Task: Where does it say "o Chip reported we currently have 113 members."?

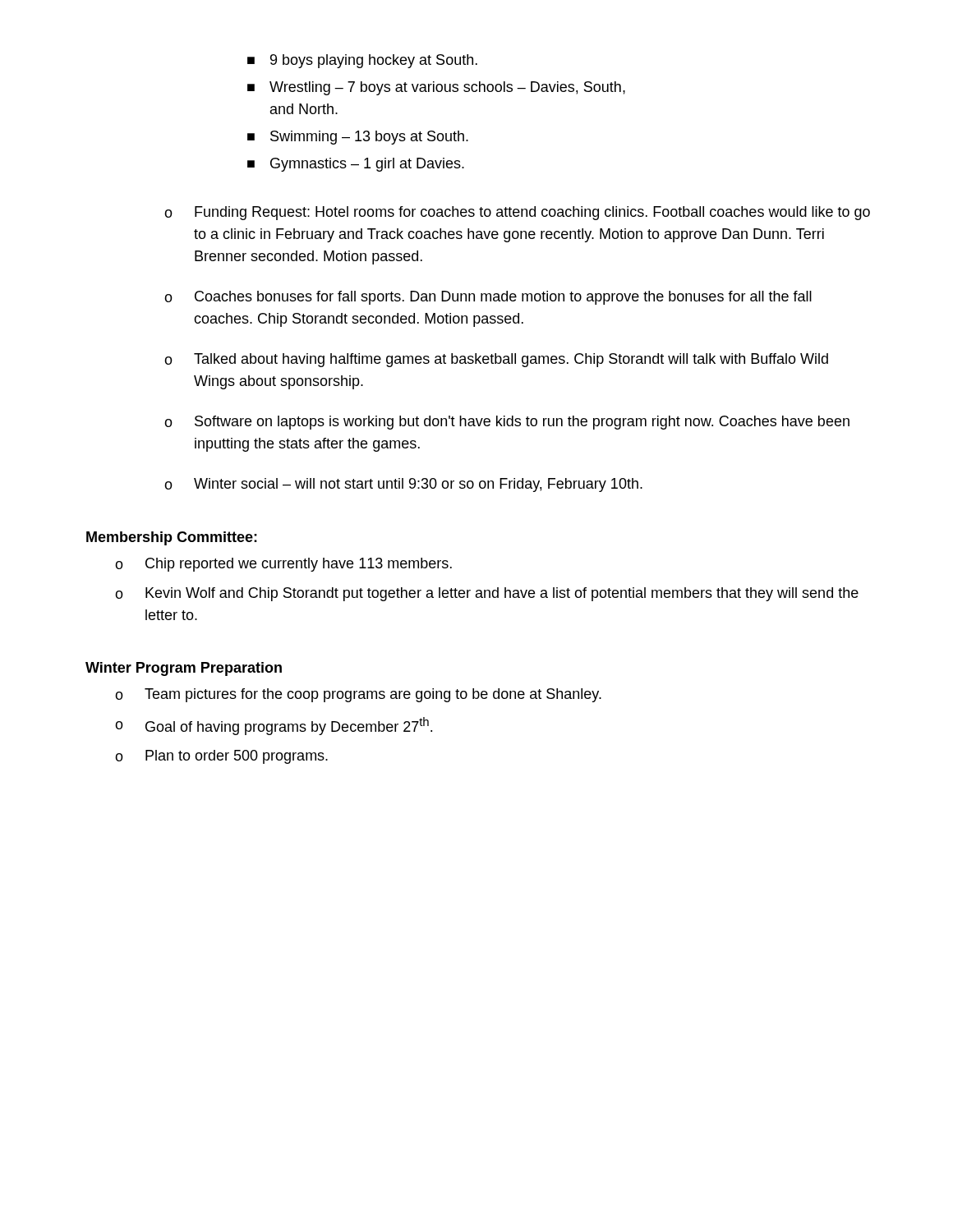Action: pyautogui.click(x=284, y=564)
